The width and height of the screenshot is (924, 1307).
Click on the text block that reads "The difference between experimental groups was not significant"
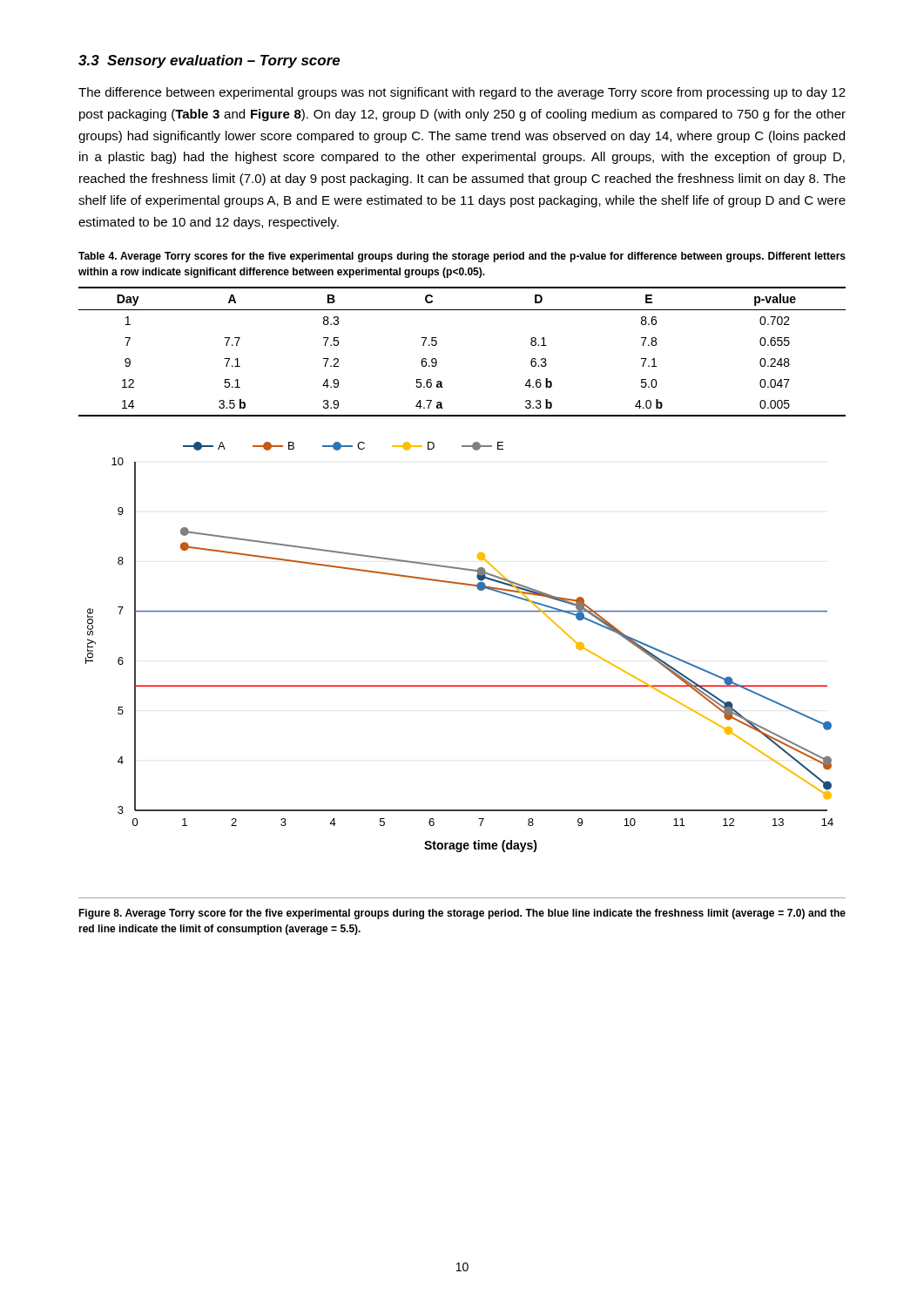point(462,157)
